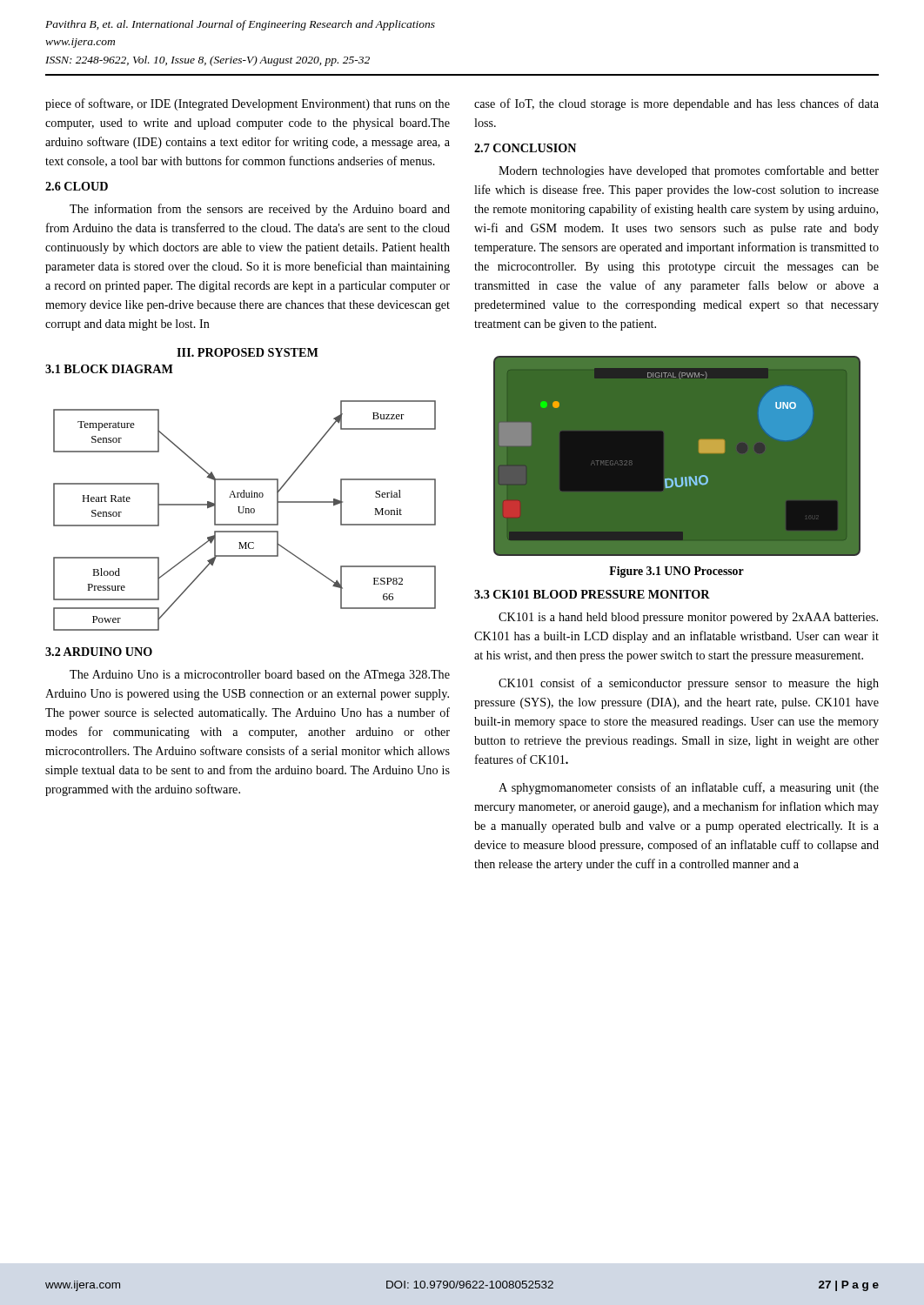924x1305 pixels.
Task: Where does it say "2.7 CONCLUSION"?
Action: pos(525,148)
